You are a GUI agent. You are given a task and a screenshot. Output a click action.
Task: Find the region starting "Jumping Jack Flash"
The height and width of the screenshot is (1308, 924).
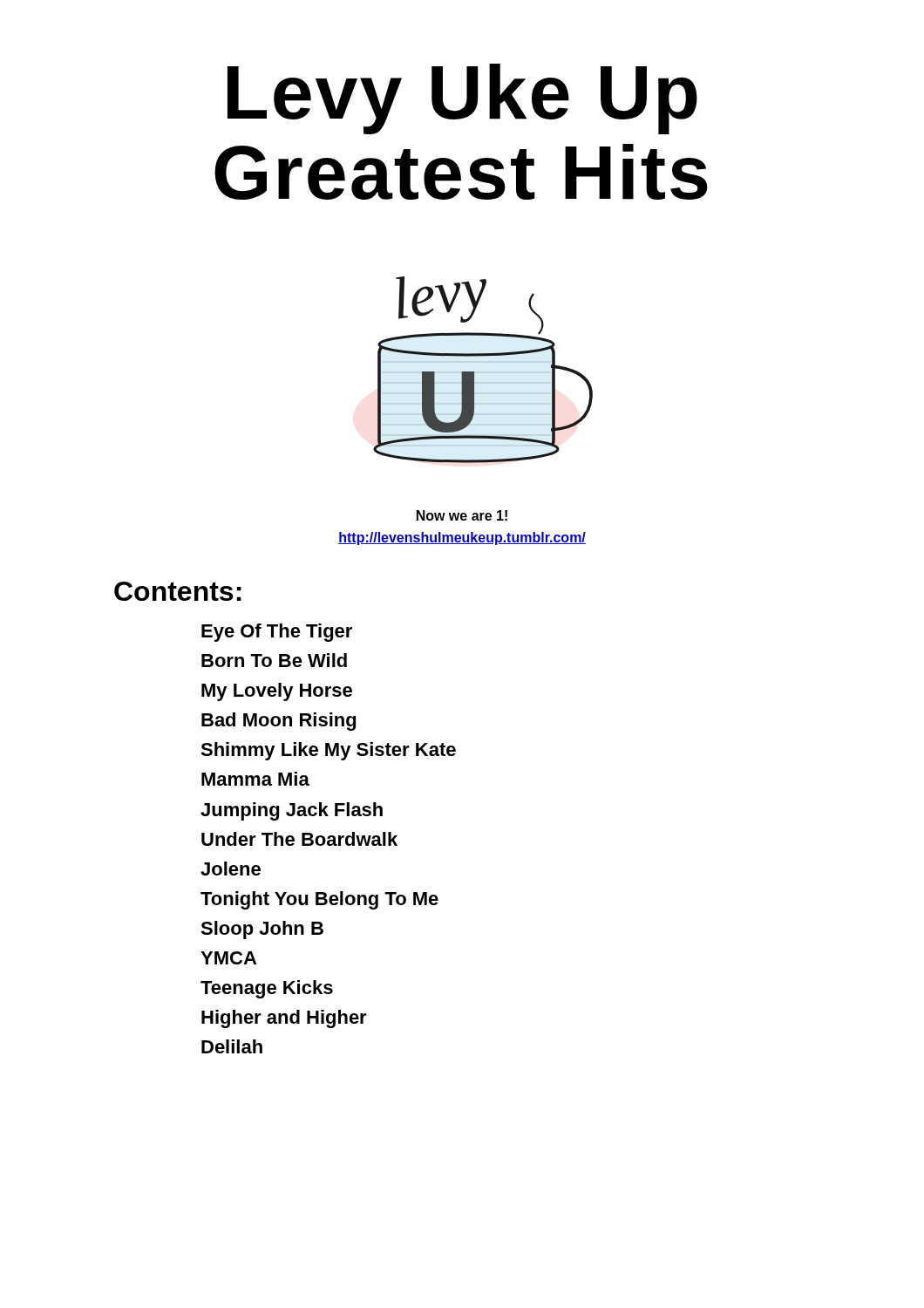pyautogui.click(x=292, y=809)
